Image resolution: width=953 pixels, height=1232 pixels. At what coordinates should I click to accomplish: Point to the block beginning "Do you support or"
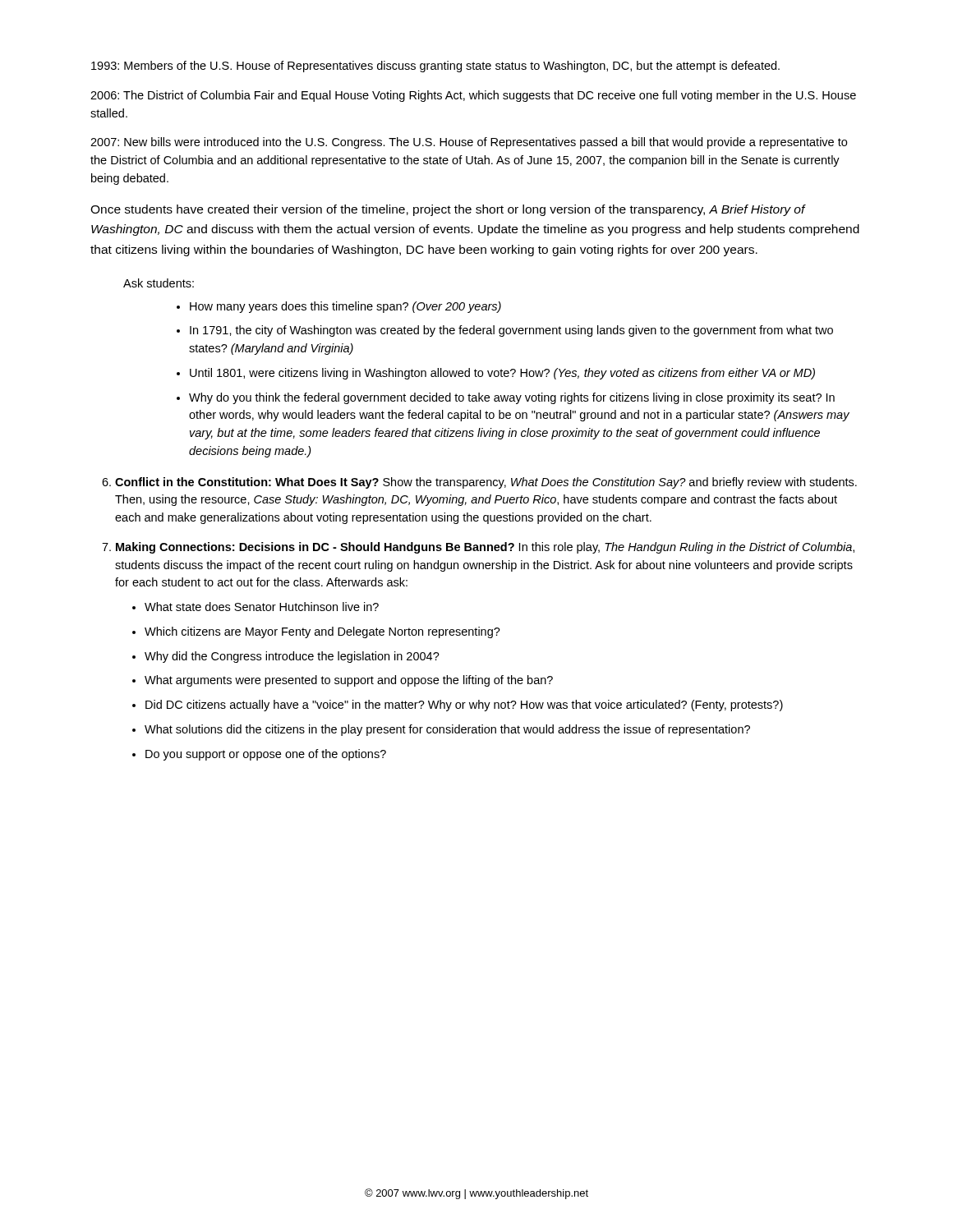(x=265, y=754)
